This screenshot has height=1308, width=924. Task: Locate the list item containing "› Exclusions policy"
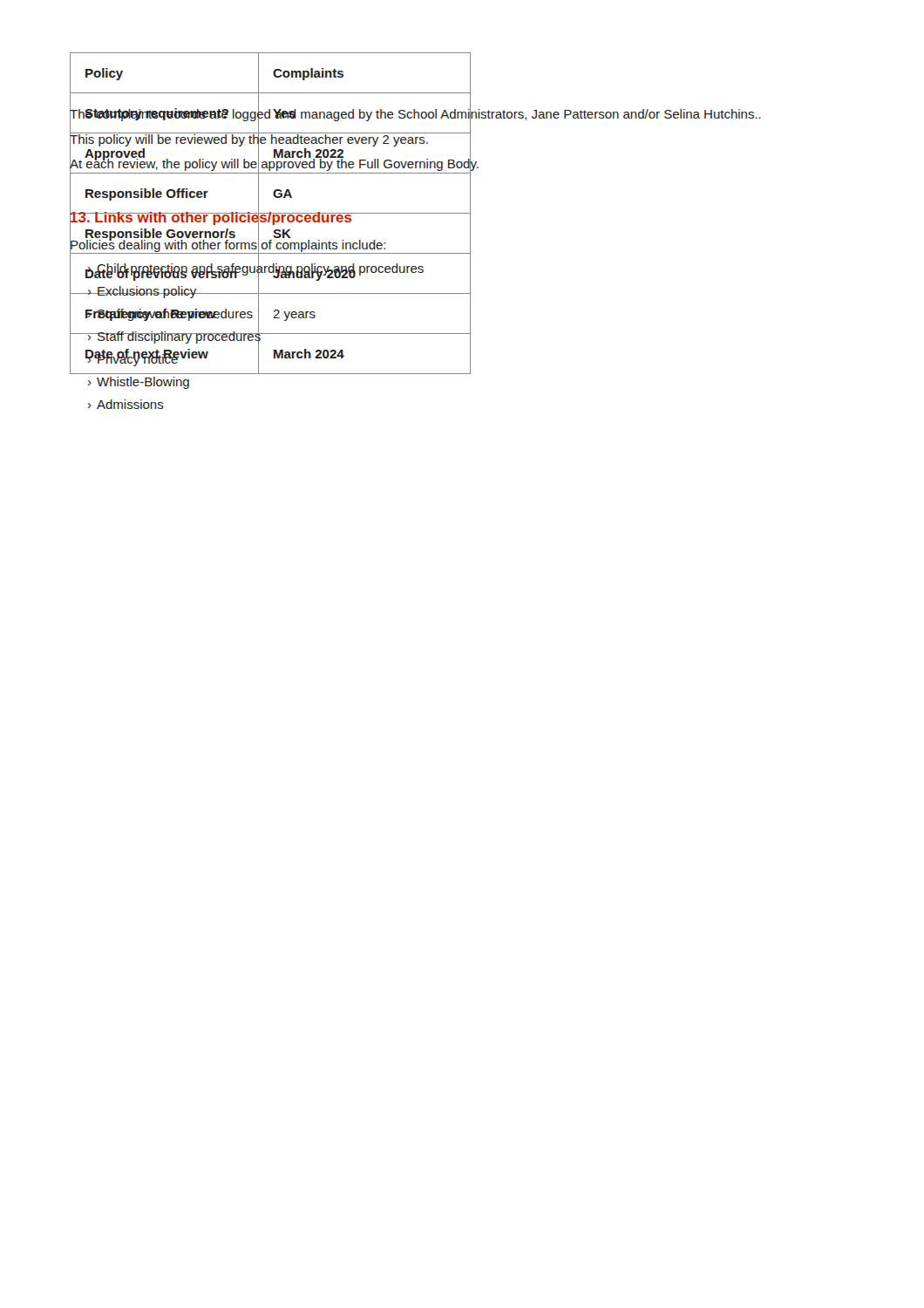(142, 291)
